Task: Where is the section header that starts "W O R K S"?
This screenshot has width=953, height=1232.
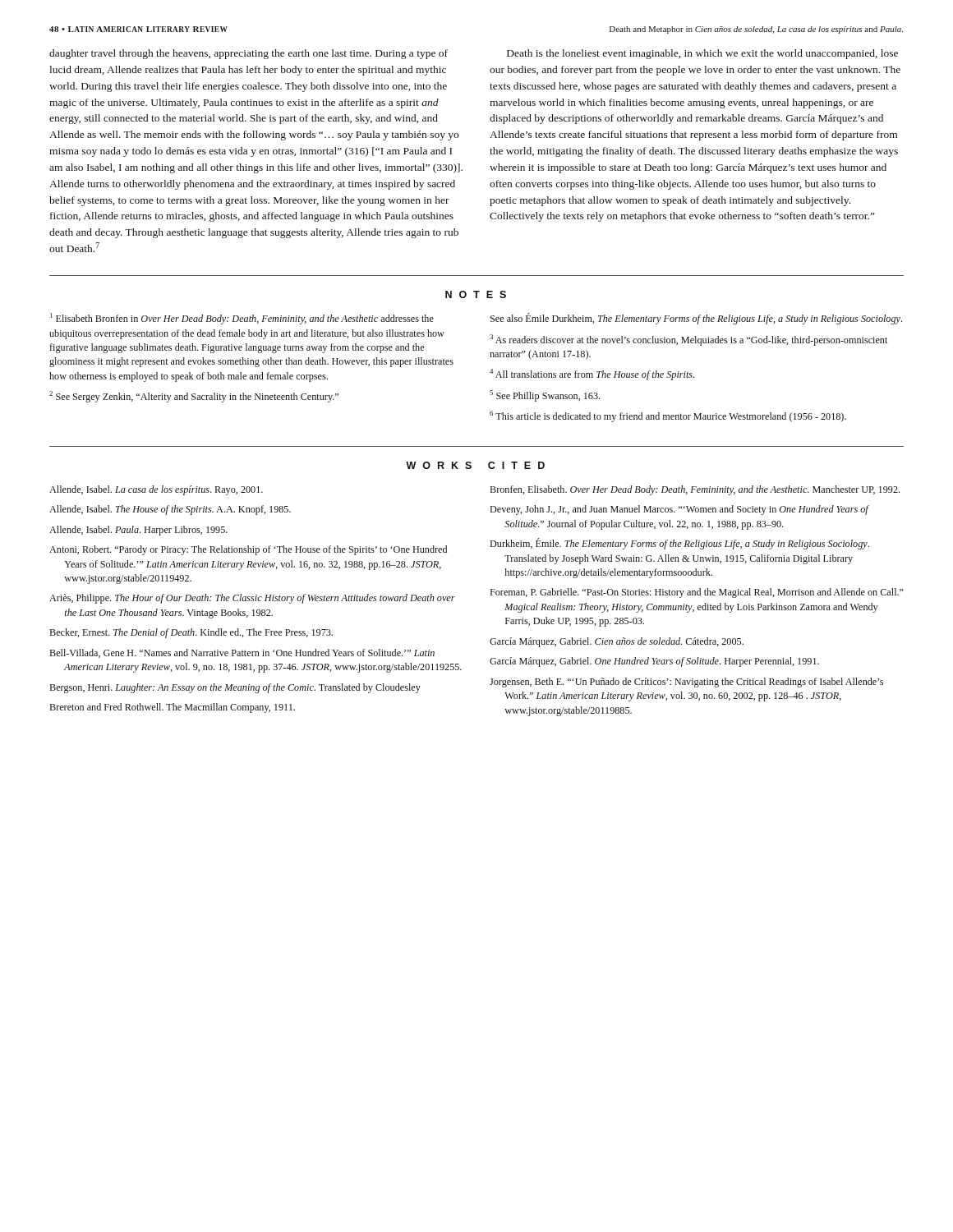Action: point(476,465)
